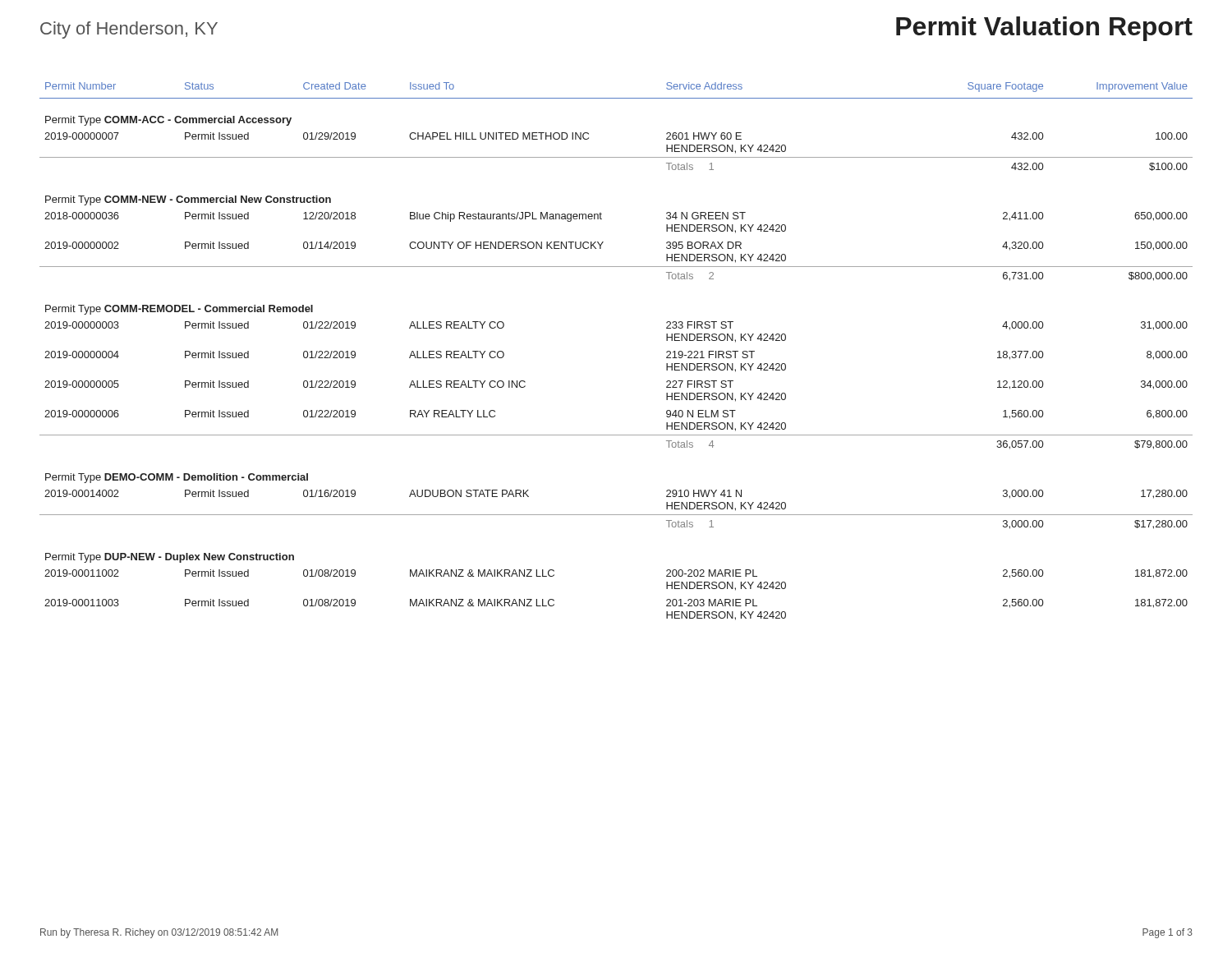Viewport: 1232px width, 953px height.
Task: Where does it say "Permit Valuation Report"?
Action: (1044, 26)
